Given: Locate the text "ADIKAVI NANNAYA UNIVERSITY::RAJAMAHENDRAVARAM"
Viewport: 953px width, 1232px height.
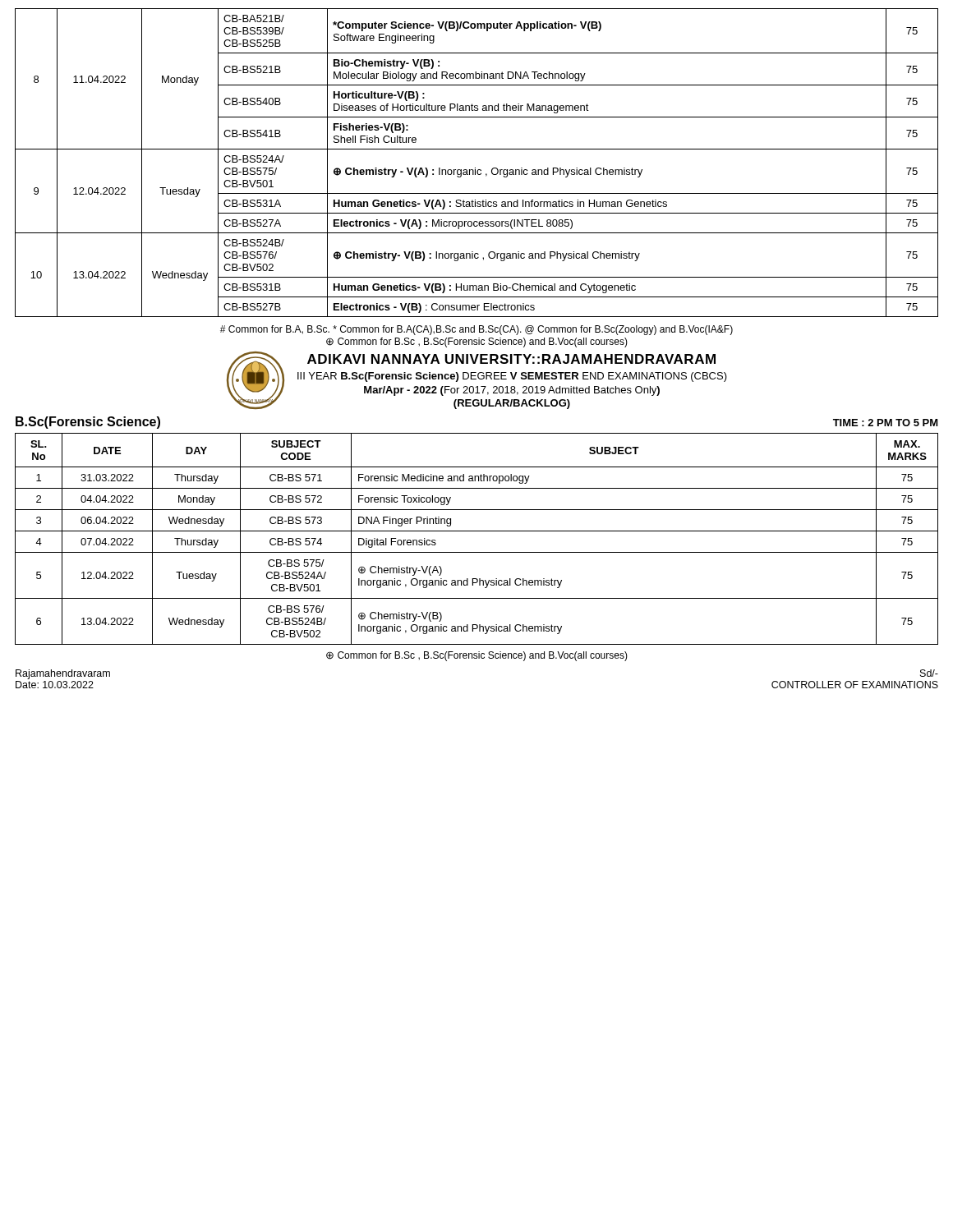Looking at the screenshot, I should click(x=512, y=359).
